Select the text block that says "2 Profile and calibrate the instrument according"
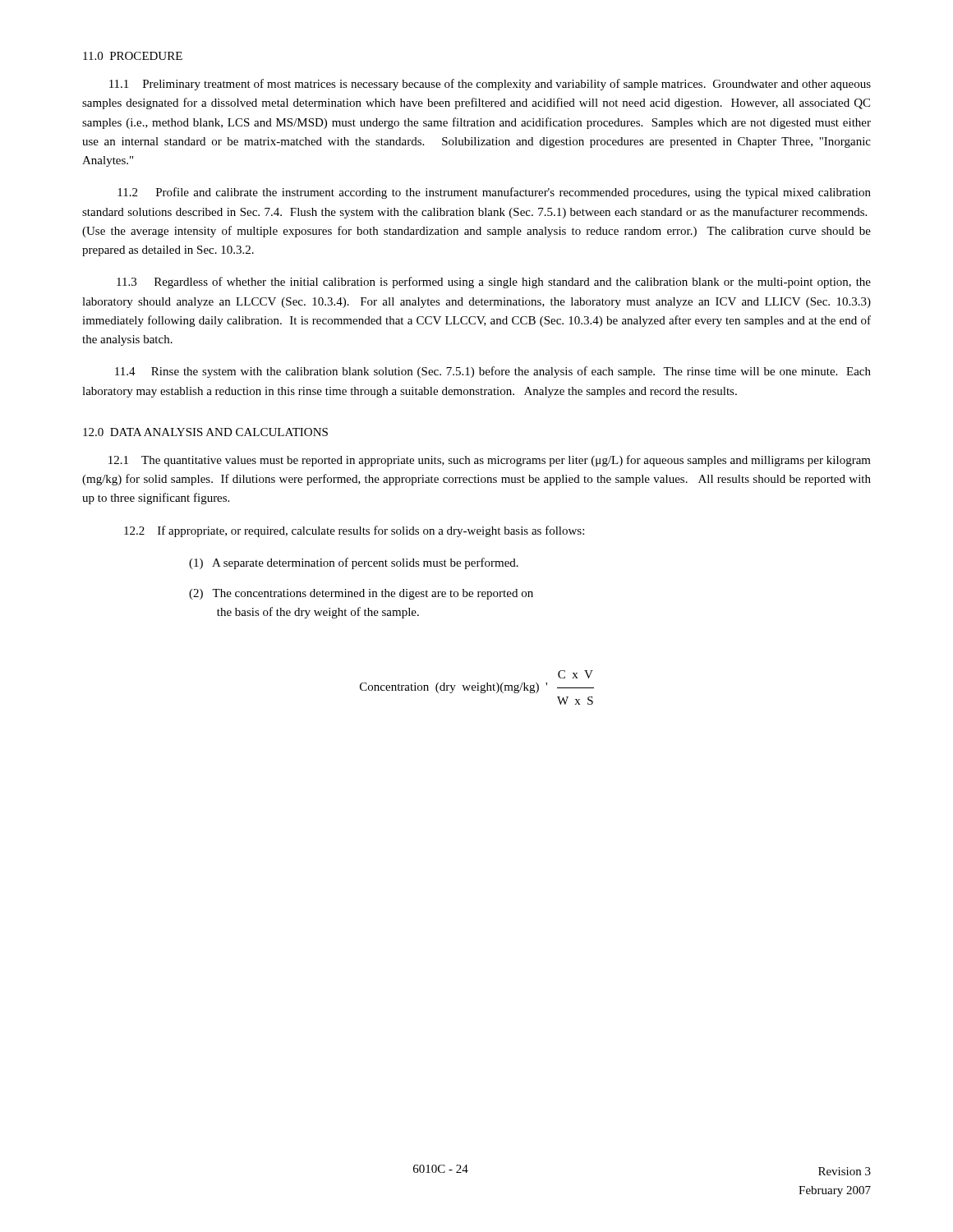This screenshot has height=1232, width=953. [476, 221]
